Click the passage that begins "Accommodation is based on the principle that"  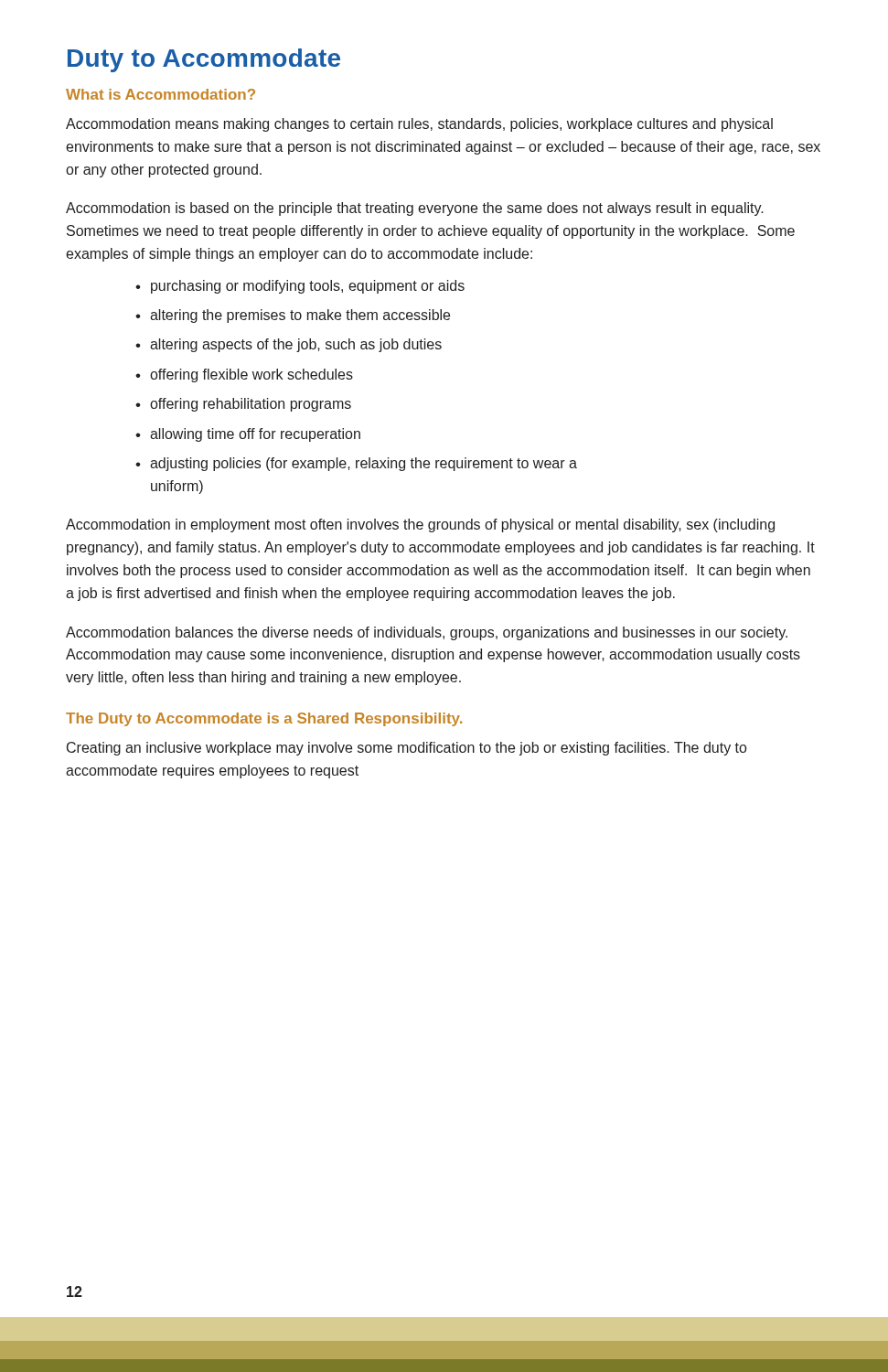click(x=431, y=231)
